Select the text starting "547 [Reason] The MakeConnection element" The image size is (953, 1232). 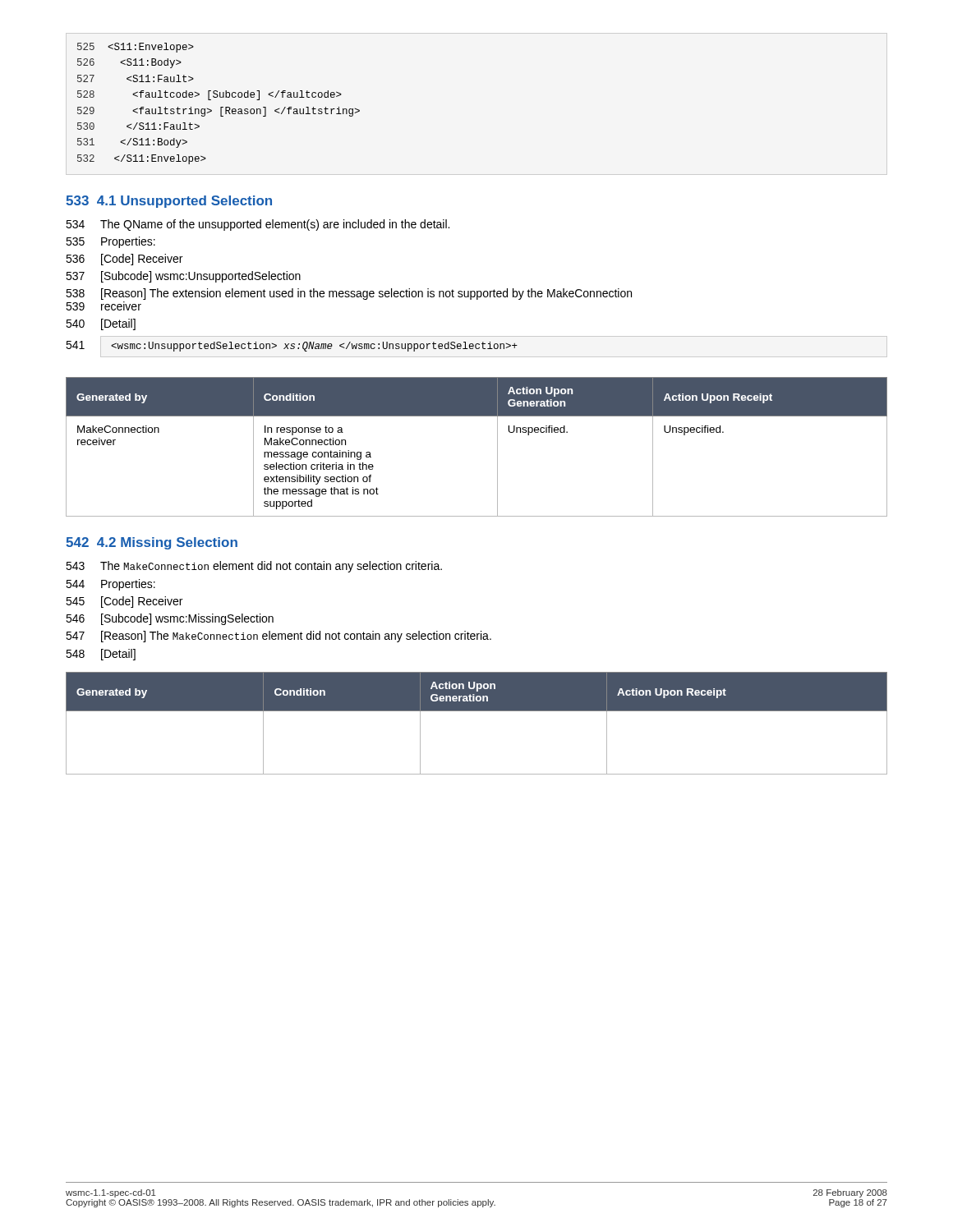click(x=476, y=636)
